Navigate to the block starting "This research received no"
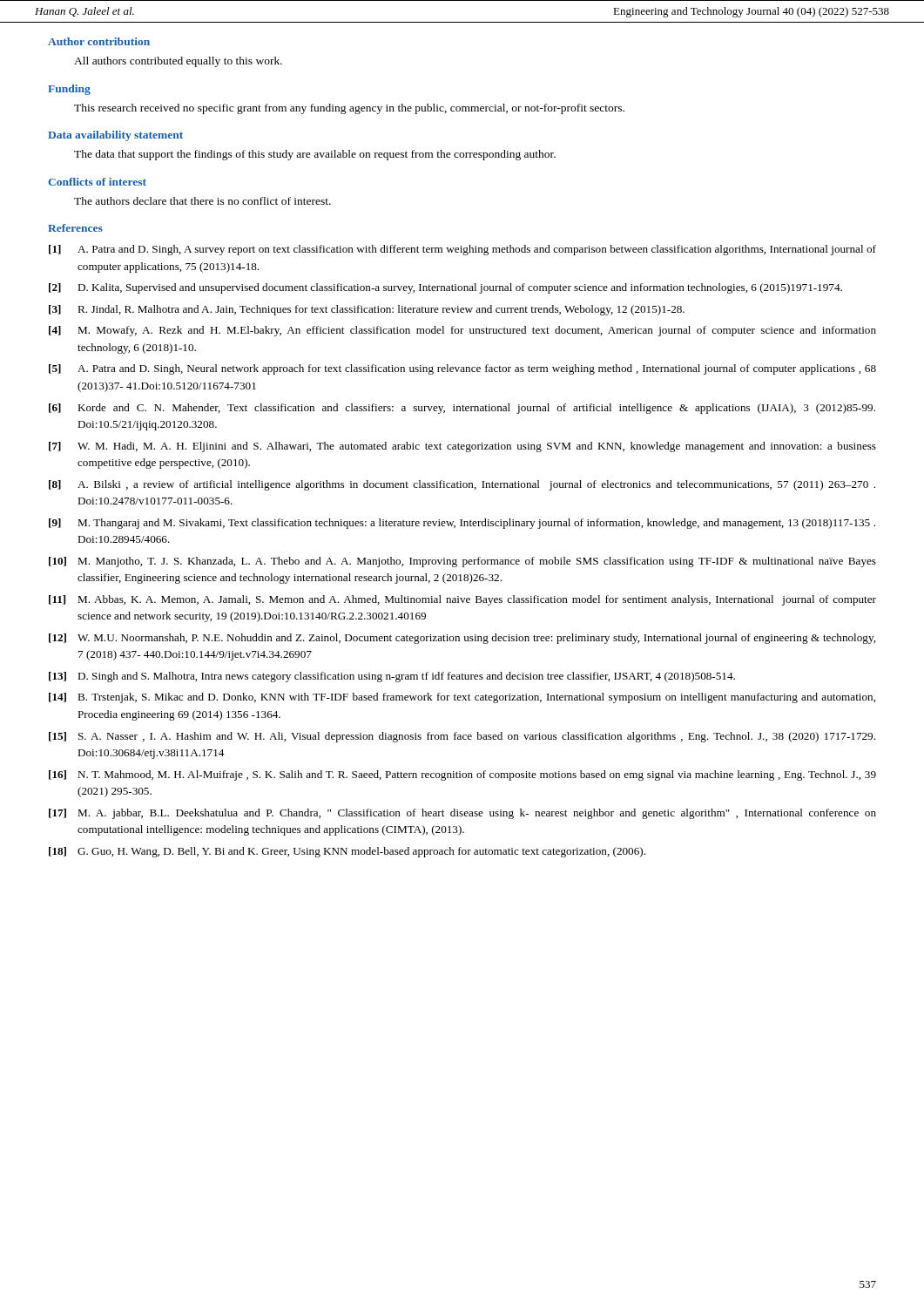This screenshot has width=924, height=1307. [350, 107]
